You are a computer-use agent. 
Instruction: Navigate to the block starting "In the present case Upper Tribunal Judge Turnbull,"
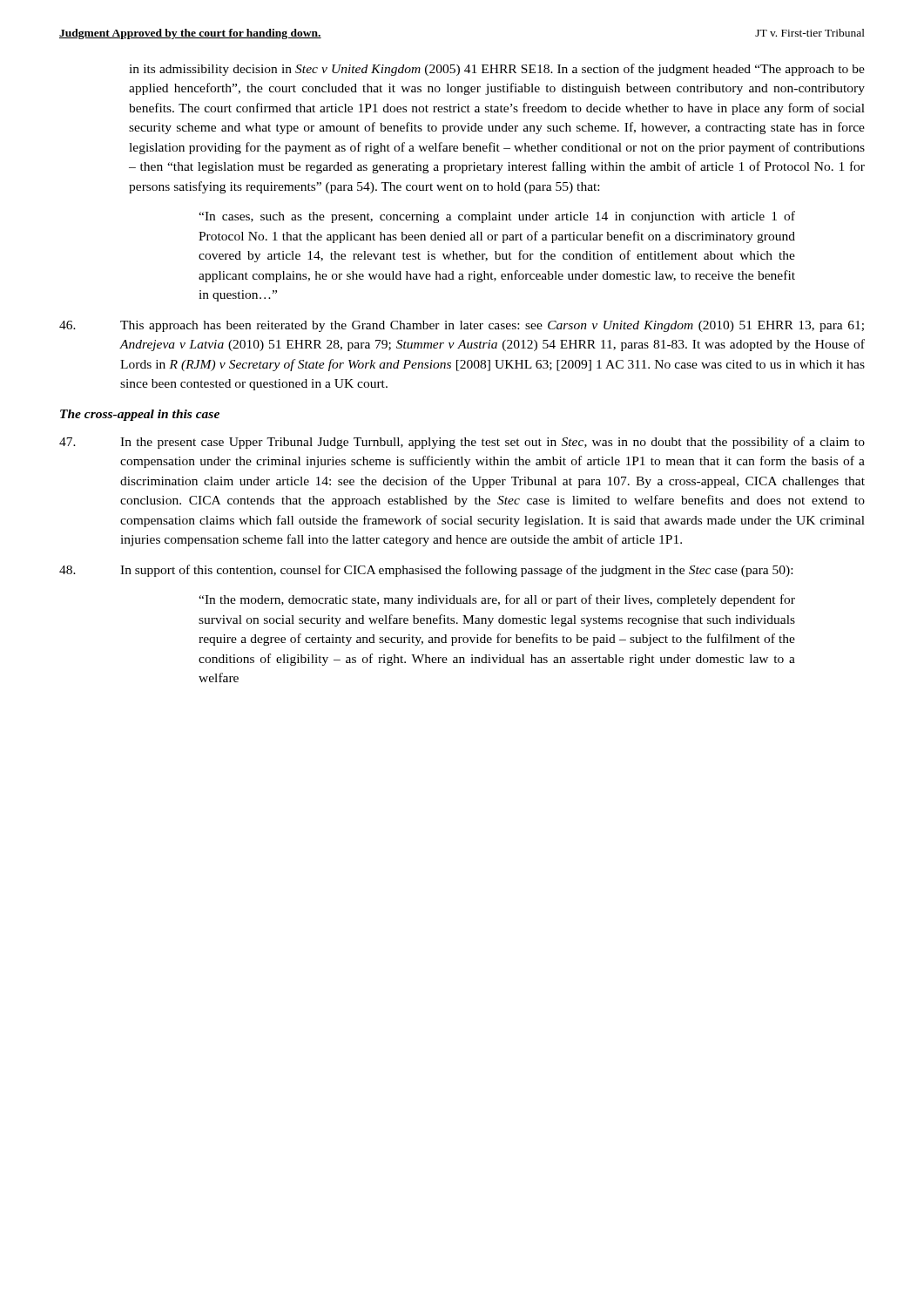(x=462, y=491)
